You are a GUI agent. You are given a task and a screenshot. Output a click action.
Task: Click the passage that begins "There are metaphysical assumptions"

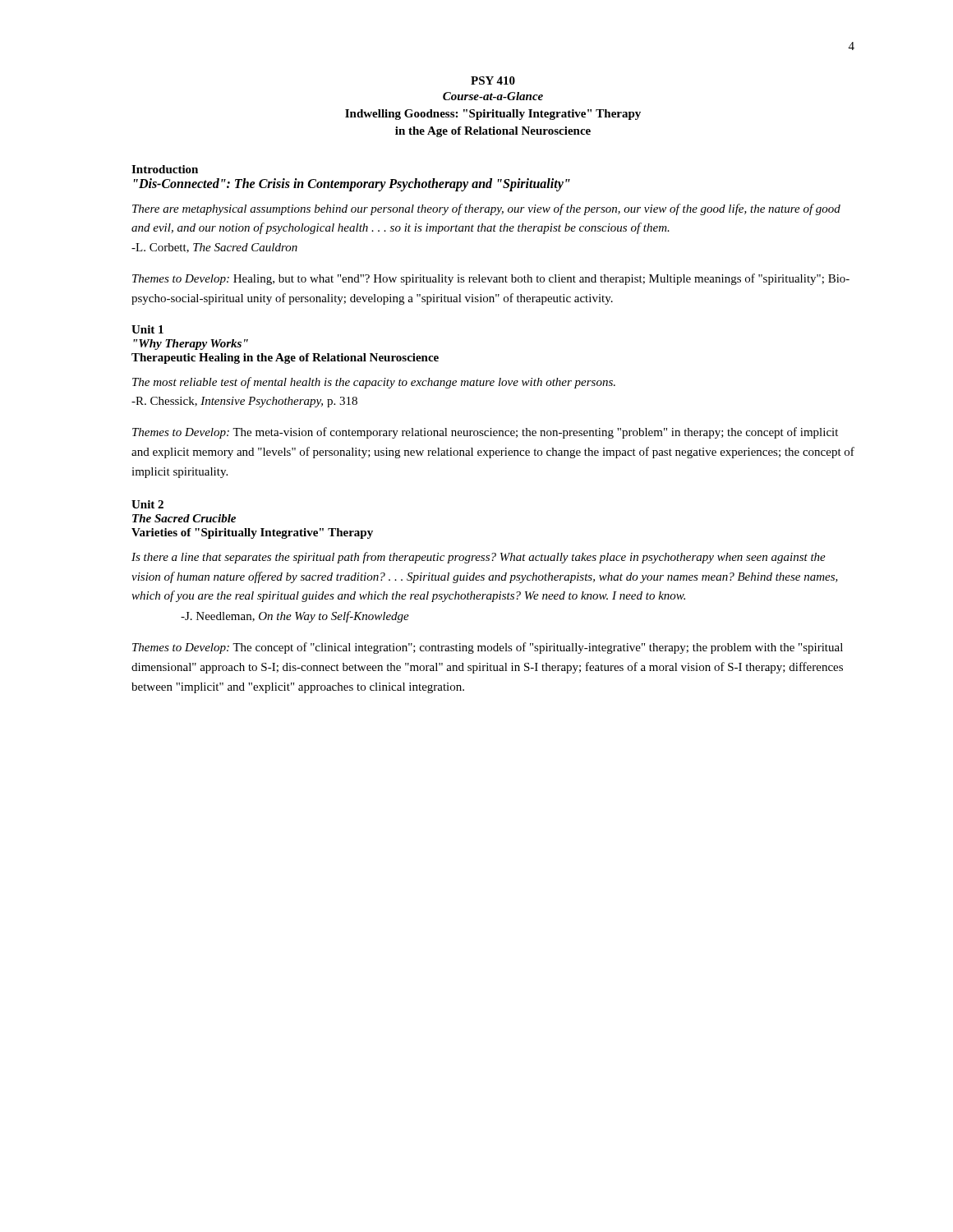[493, 228]
